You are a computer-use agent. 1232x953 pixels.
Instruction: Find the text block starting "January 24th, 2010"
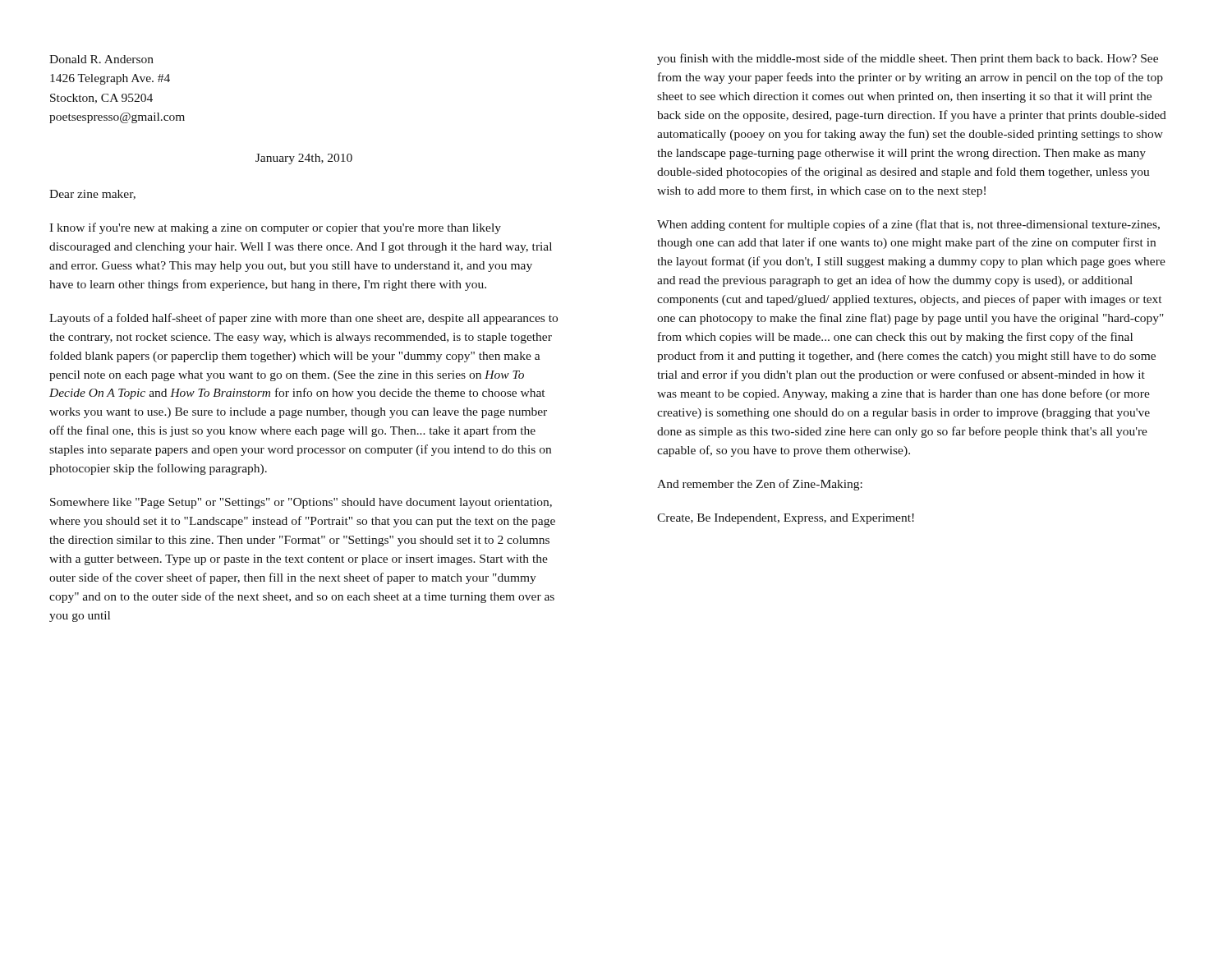point(304,157)
